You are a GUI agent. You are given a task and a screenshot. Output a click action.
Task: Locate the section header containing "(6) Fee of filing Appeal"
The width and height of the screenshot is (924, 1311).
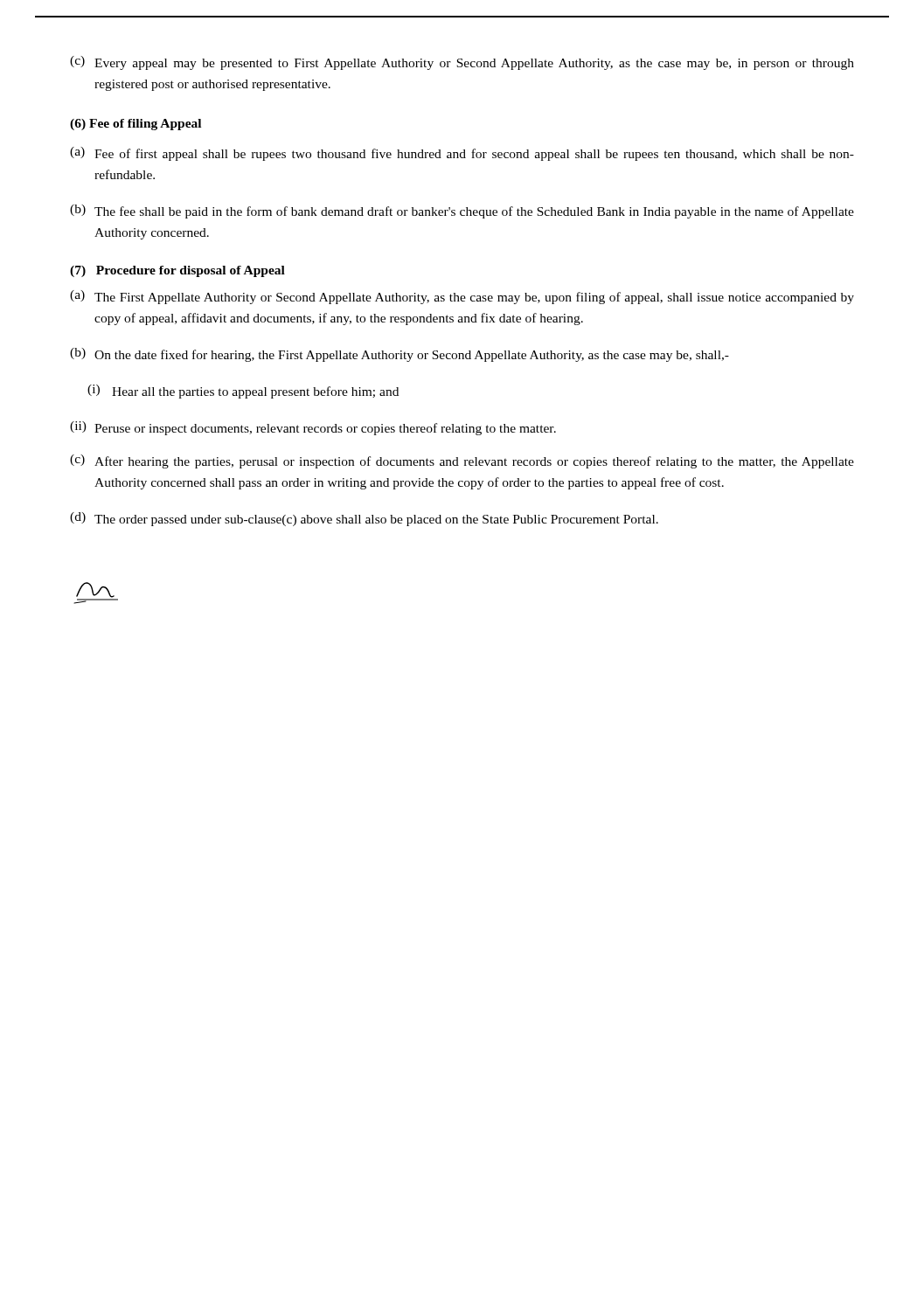(x=136, y=123)
